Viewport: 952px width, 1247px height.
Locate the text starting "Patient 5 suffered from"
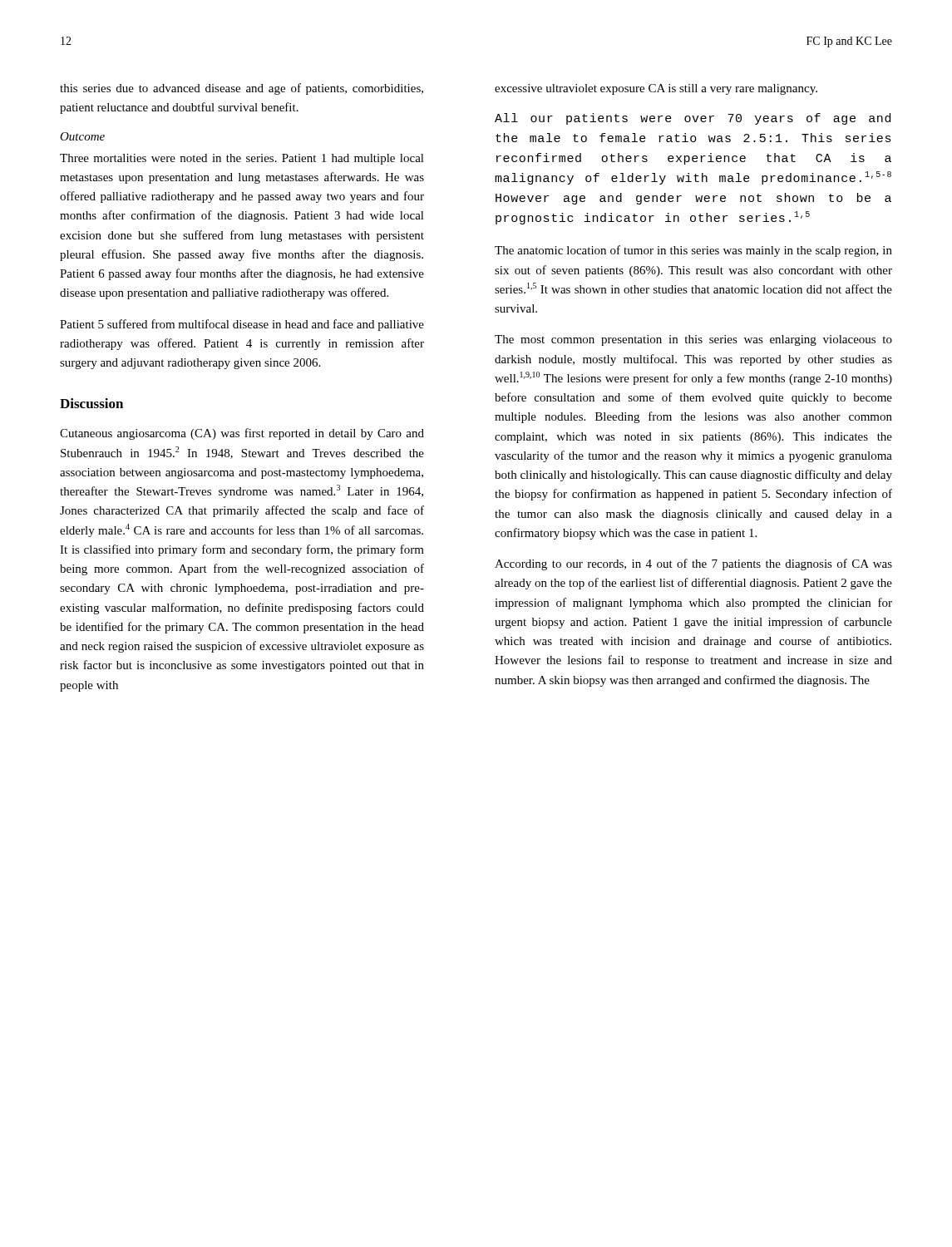pyautogui.click(x=242, y=343)
